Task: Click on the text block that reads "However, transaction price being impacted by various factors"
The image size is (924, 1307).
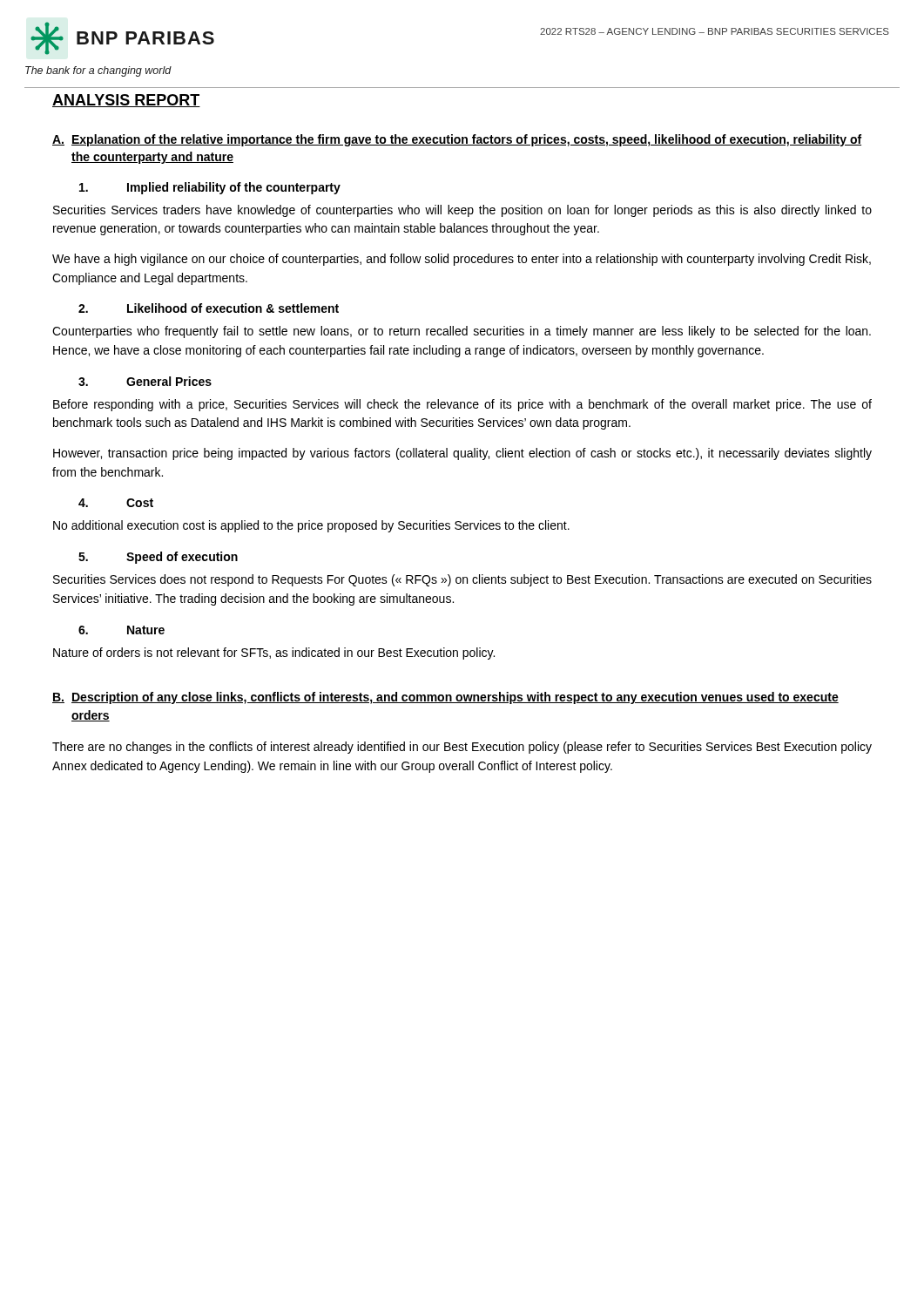Action: (462, 463)
